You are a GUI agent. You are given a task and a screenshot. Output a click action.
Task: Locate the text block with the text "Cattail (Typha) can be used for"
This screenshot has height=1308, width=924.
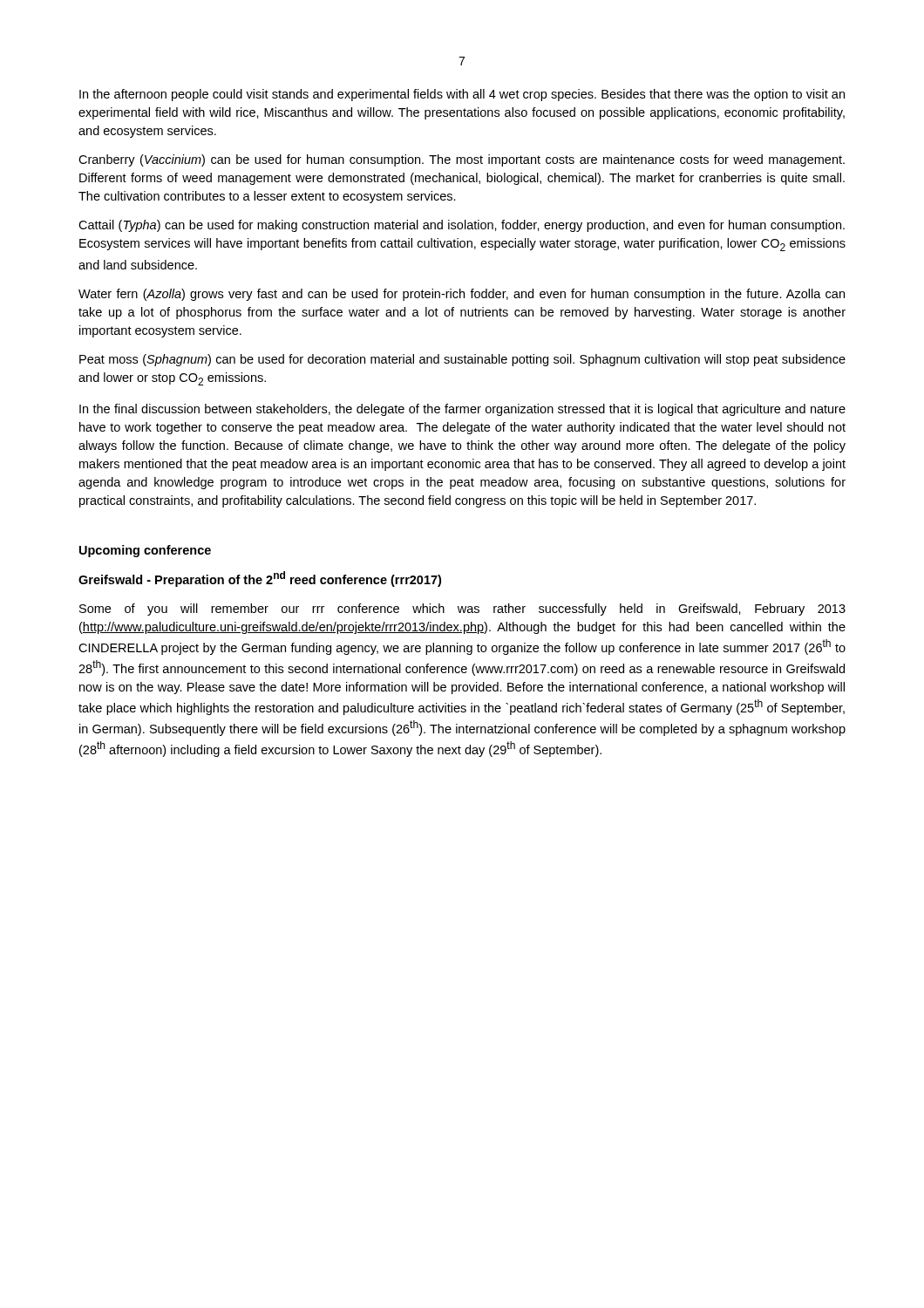[462, 246]
